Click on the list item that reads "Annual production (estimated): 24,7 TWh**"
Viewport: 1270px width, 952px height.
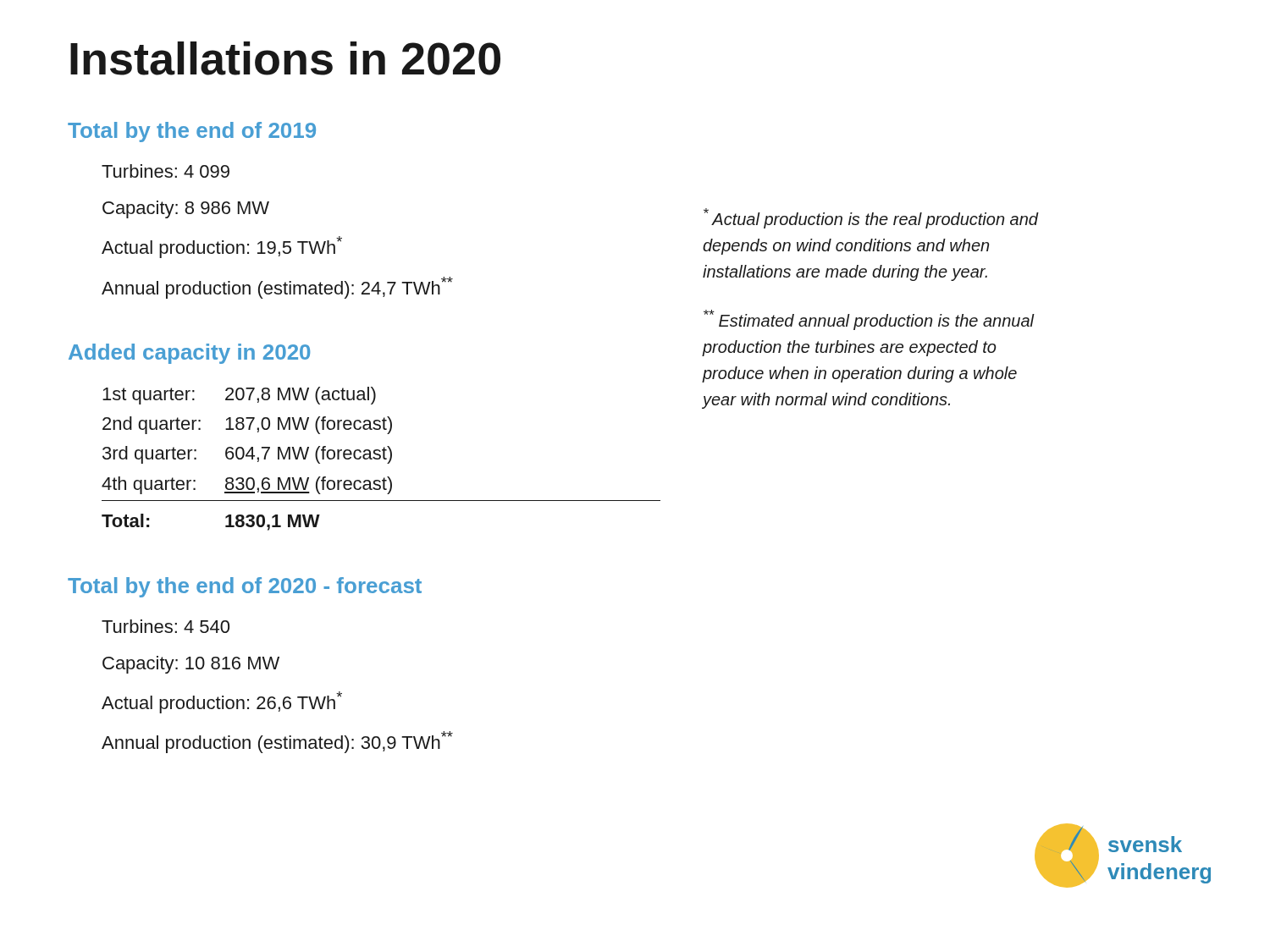pos(364,286)
